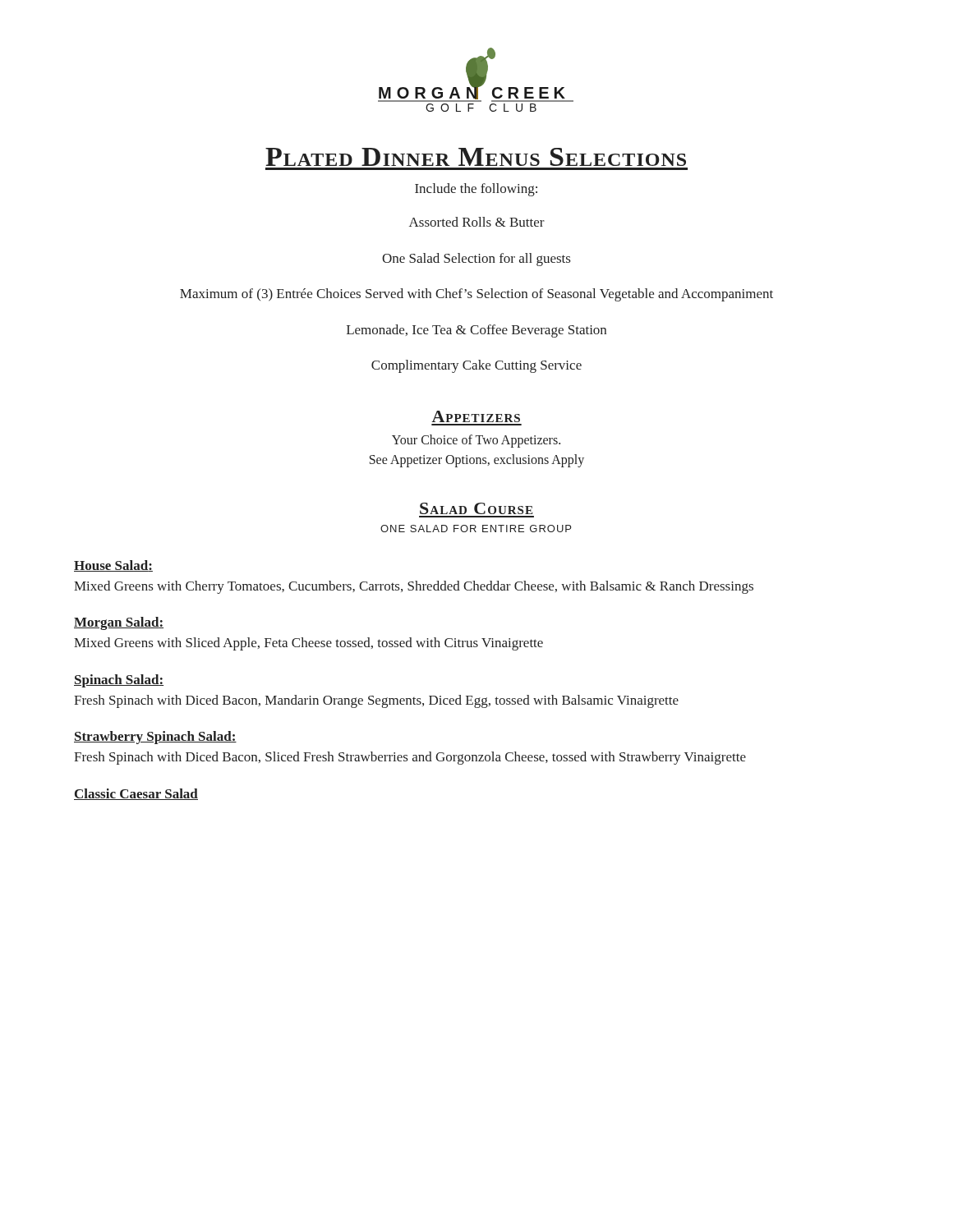Click on the text starting "Spinach Salad: Fresh Spinach with"
The image size is (953, 1232).
[x=476, y=691]
